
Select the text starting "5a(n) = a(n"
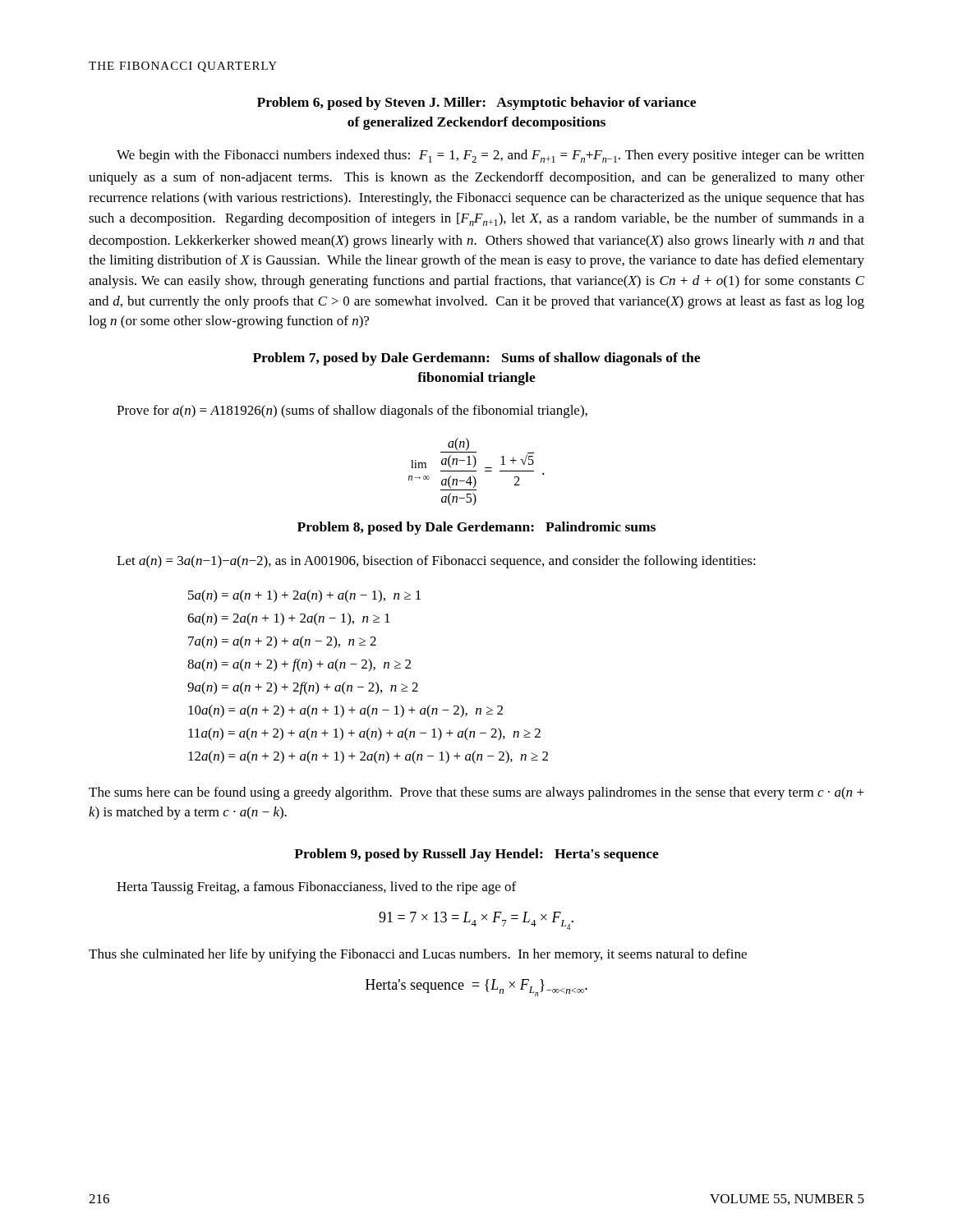pos(304,596)
